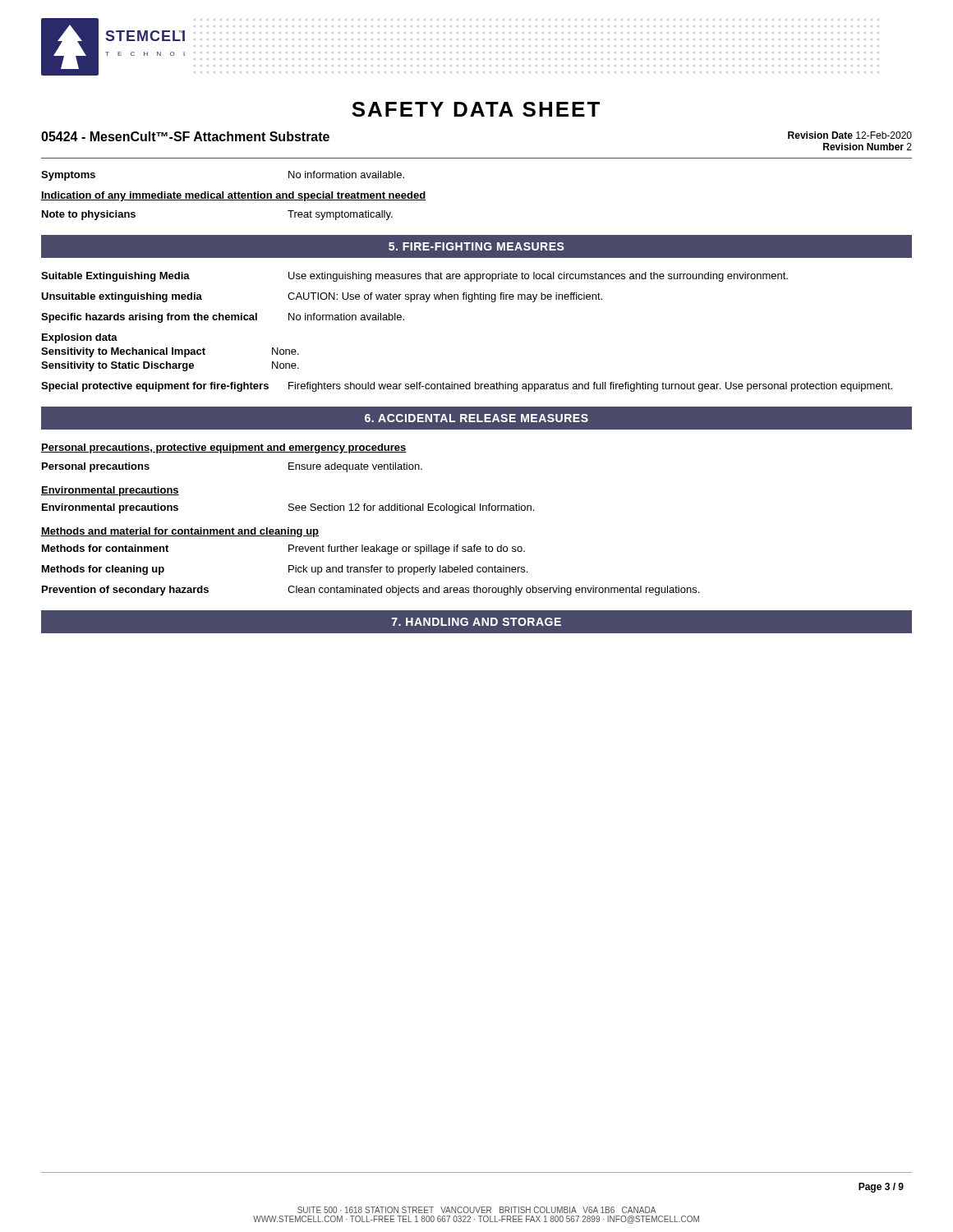953x1232 pixels.
Task: Navigate to the text block starting "Explosion data Sensitivity to Mechanical Impact None. Sensitivity"
Action: click(80, 338)
